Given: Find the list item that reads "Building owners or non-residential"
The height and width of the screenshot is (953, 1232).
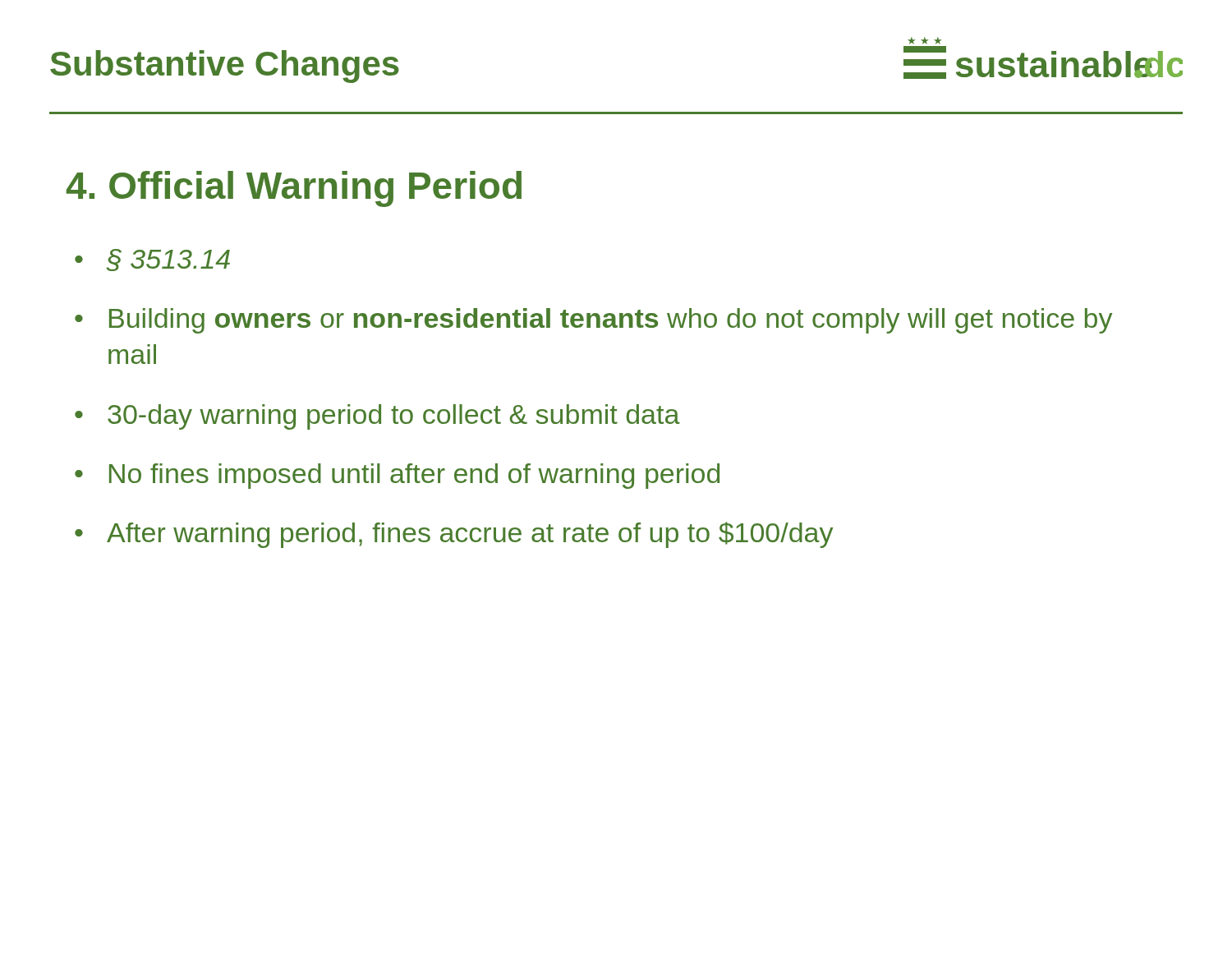Looking at the screenshot, I should point(610,336).
